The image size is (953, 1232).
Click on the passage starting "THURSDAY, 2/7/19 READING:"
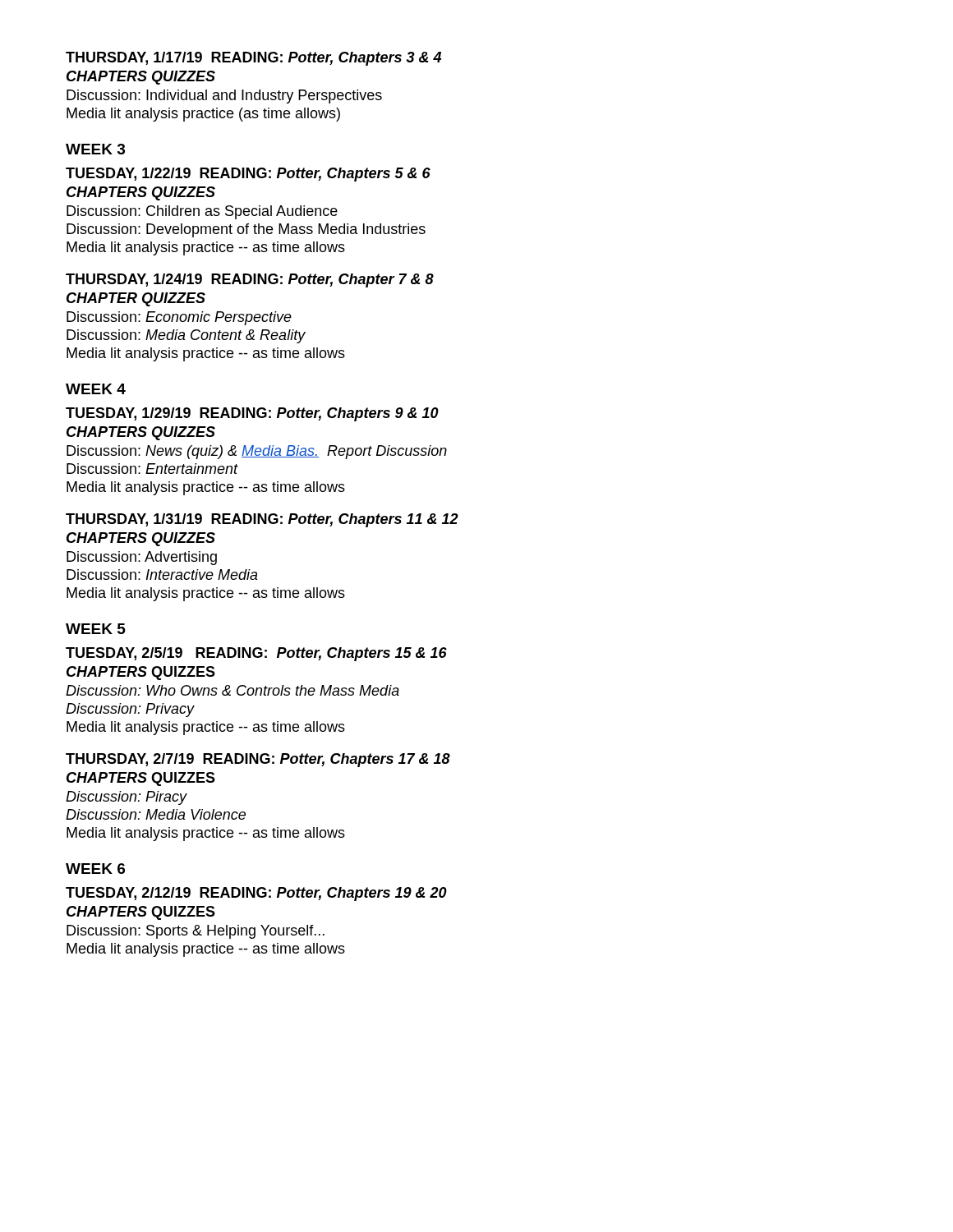click(258, 760)
